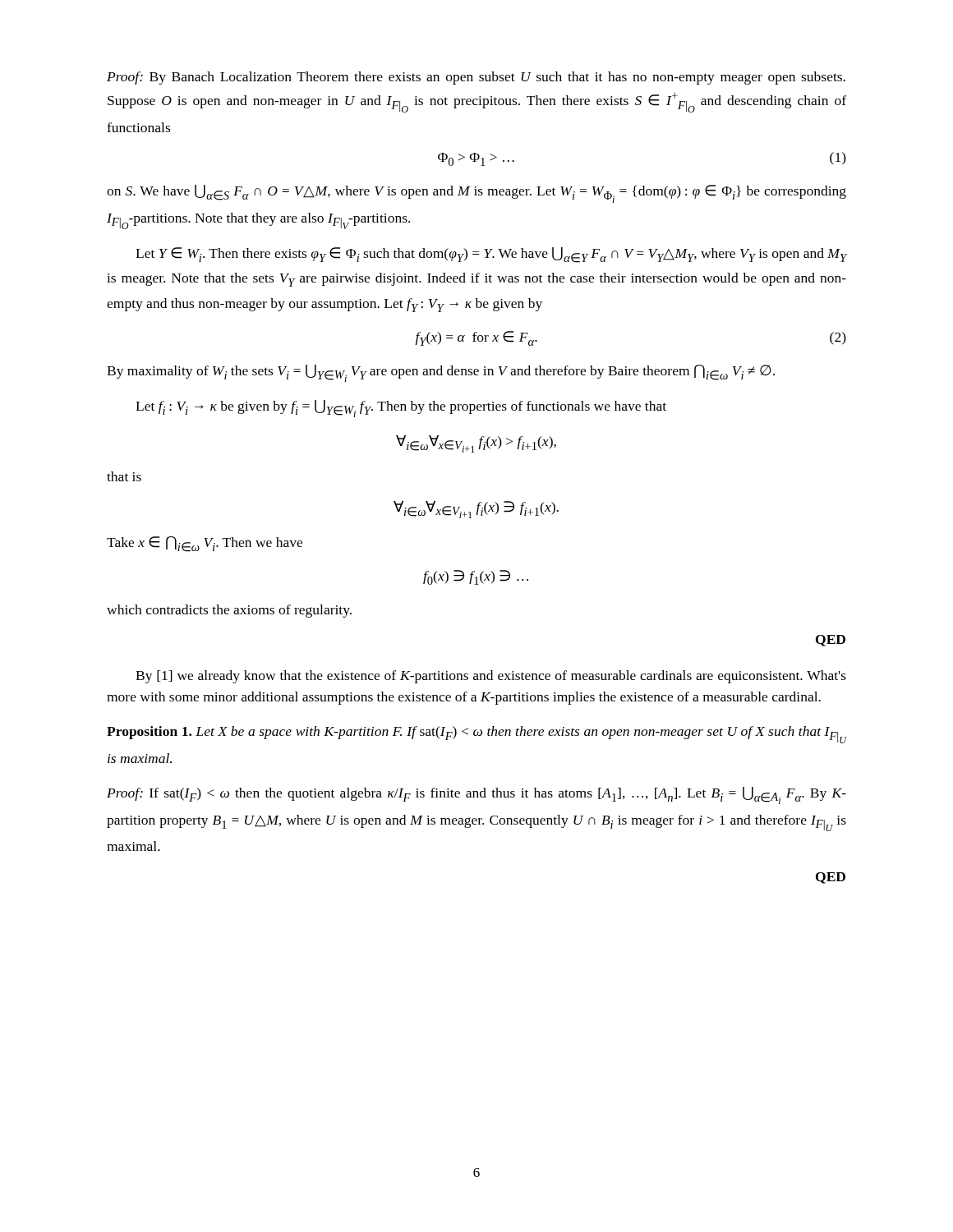This screenshot has height=1232, width=953.
Task: Point to the block beginning "By [1] we already know that the existence"
Action: [x=476, y=686]
